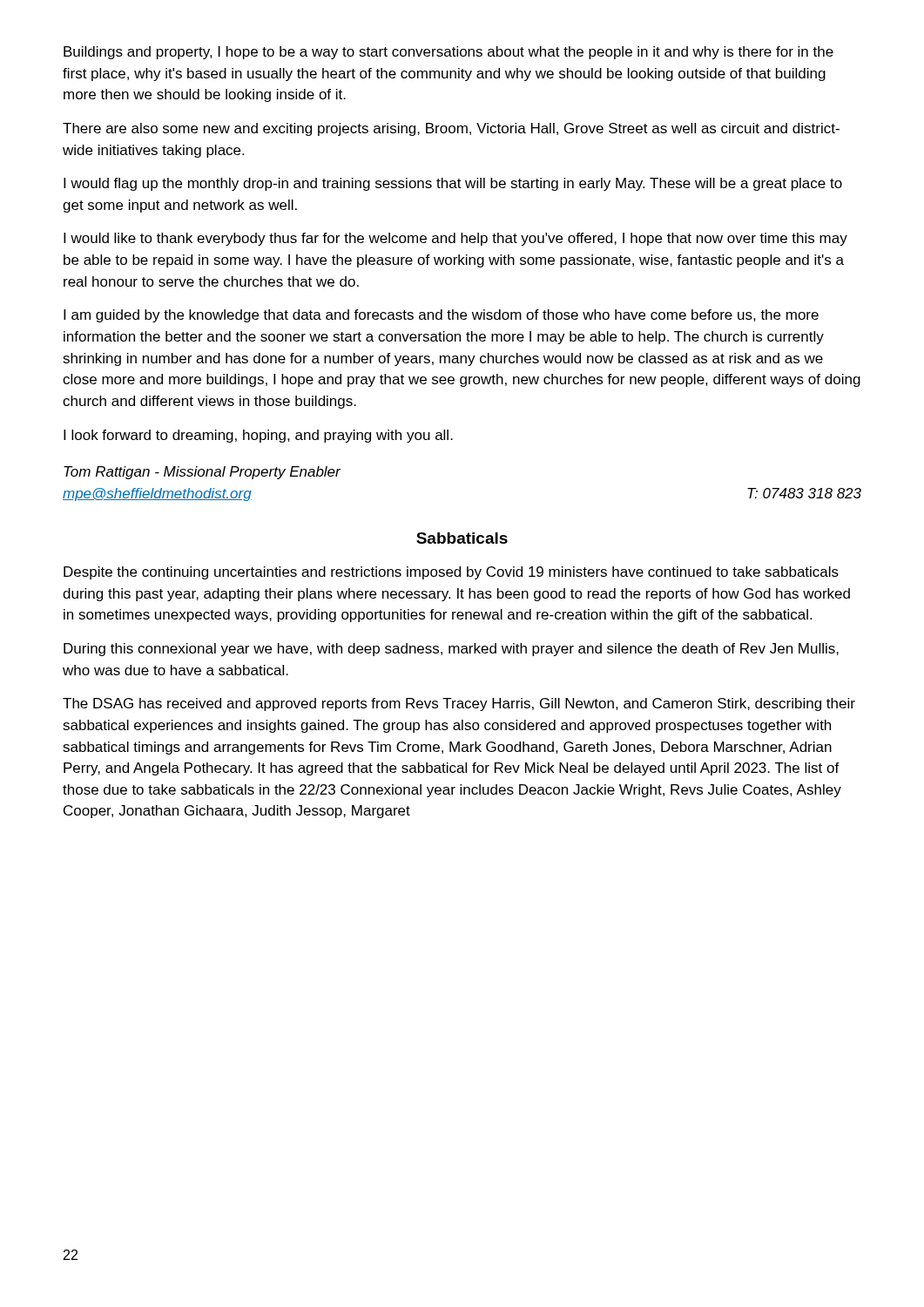Screen dimensions: 1307x924
Task: Select the text starting "Tom Rattigan - Missional Property Enabler mpe@sheffieldmethodist.org T:"
Action: [202, 473]
